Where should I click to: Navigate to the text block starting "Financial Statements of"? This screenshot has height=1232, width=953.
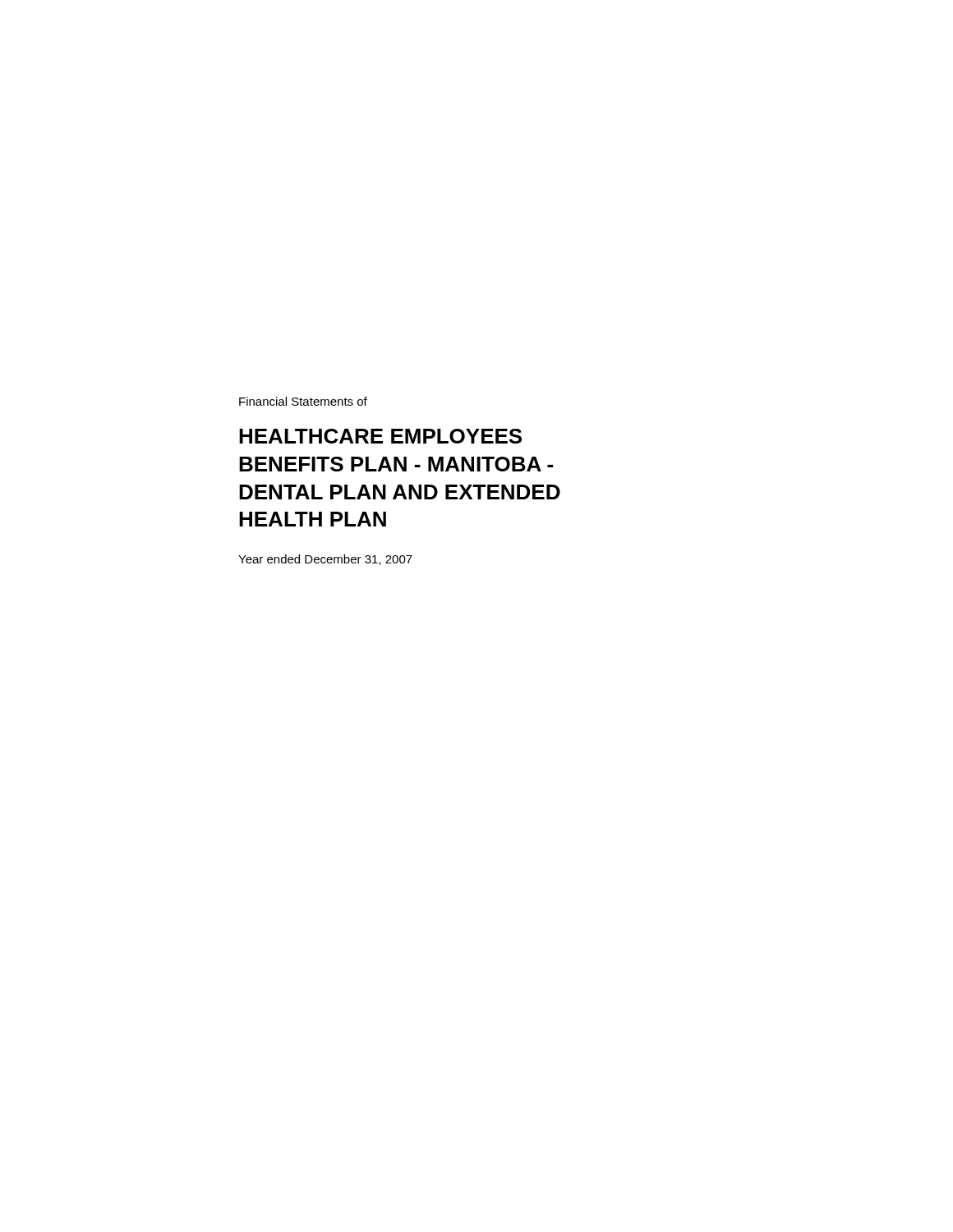coord(303,401)
